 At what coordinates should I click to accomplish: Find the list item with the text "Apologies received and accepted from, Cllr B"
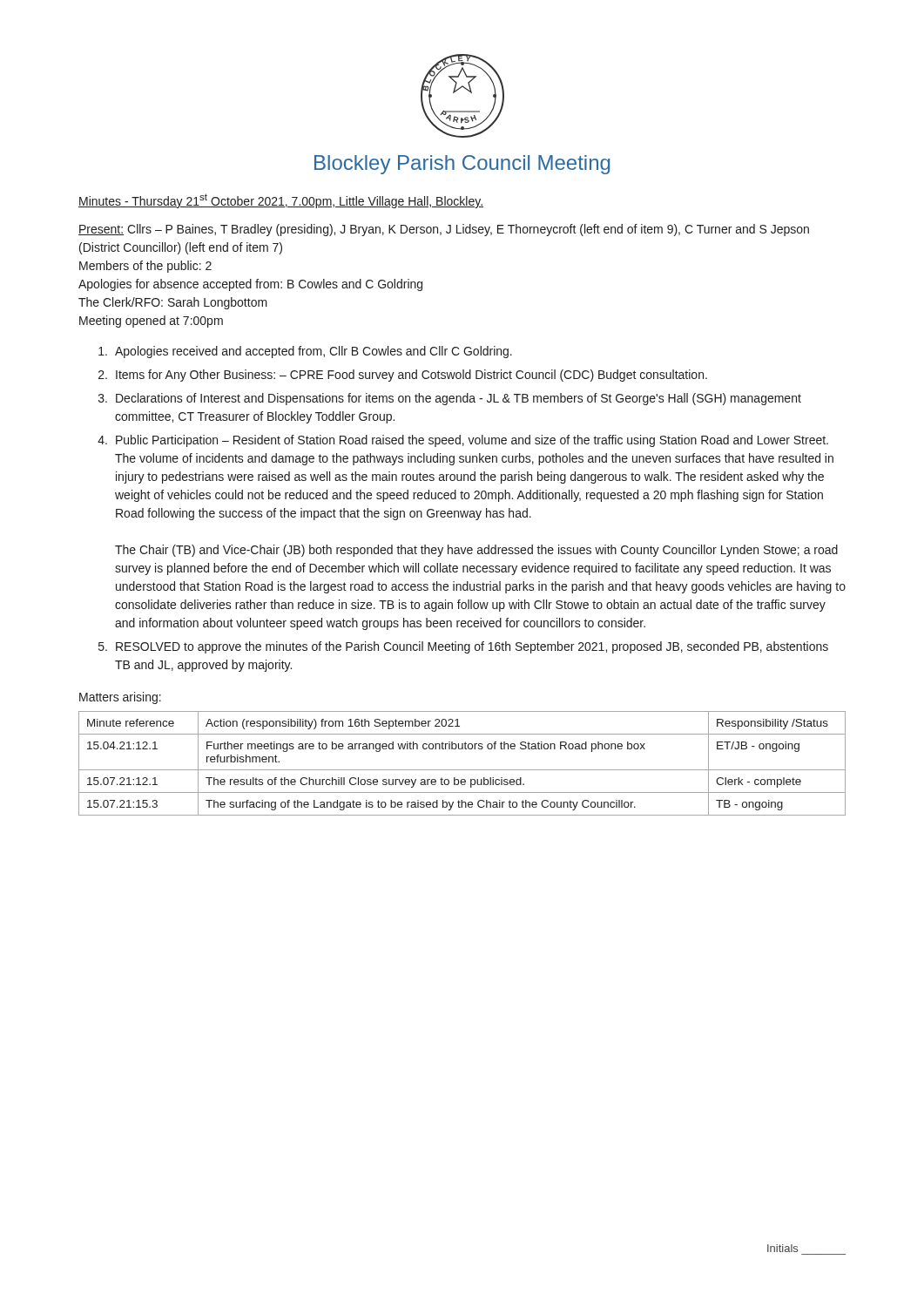pyautogui.click(x=462, y=351)
